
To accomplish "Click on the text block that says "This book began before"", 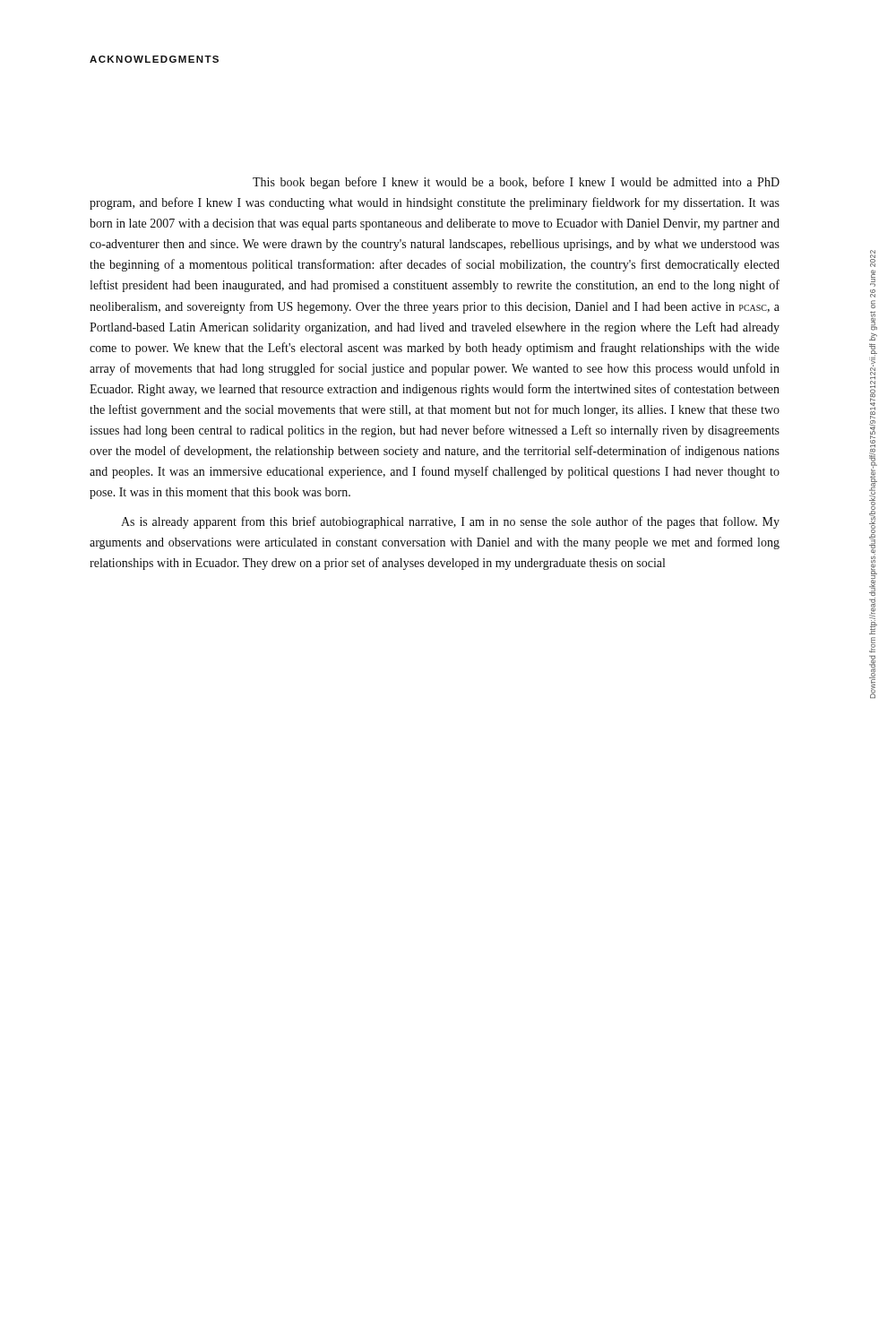I will click(x=435, y=373).
